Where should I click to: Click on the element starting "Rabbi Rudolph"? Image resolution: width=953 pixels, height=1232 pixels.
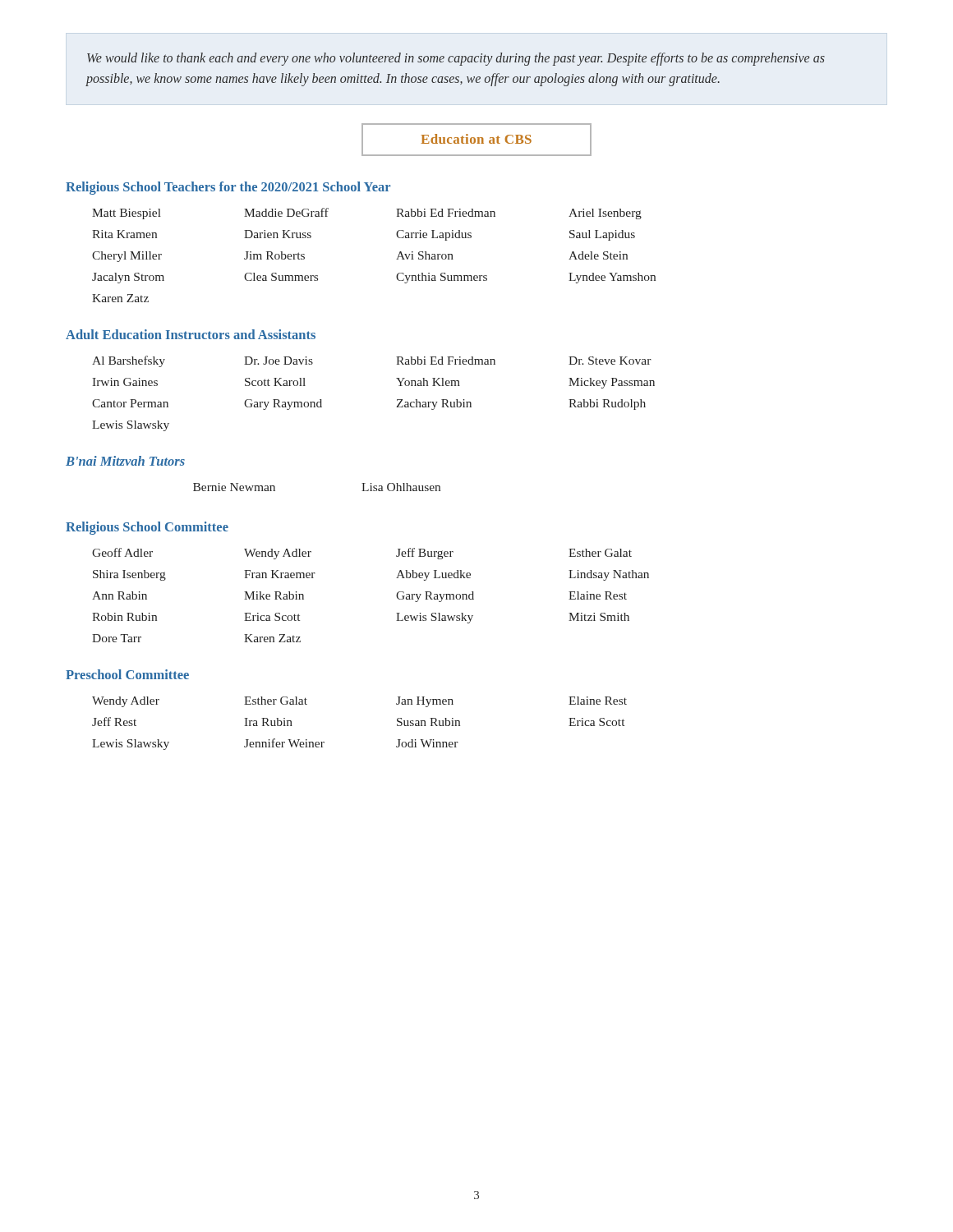coord(607,403)
